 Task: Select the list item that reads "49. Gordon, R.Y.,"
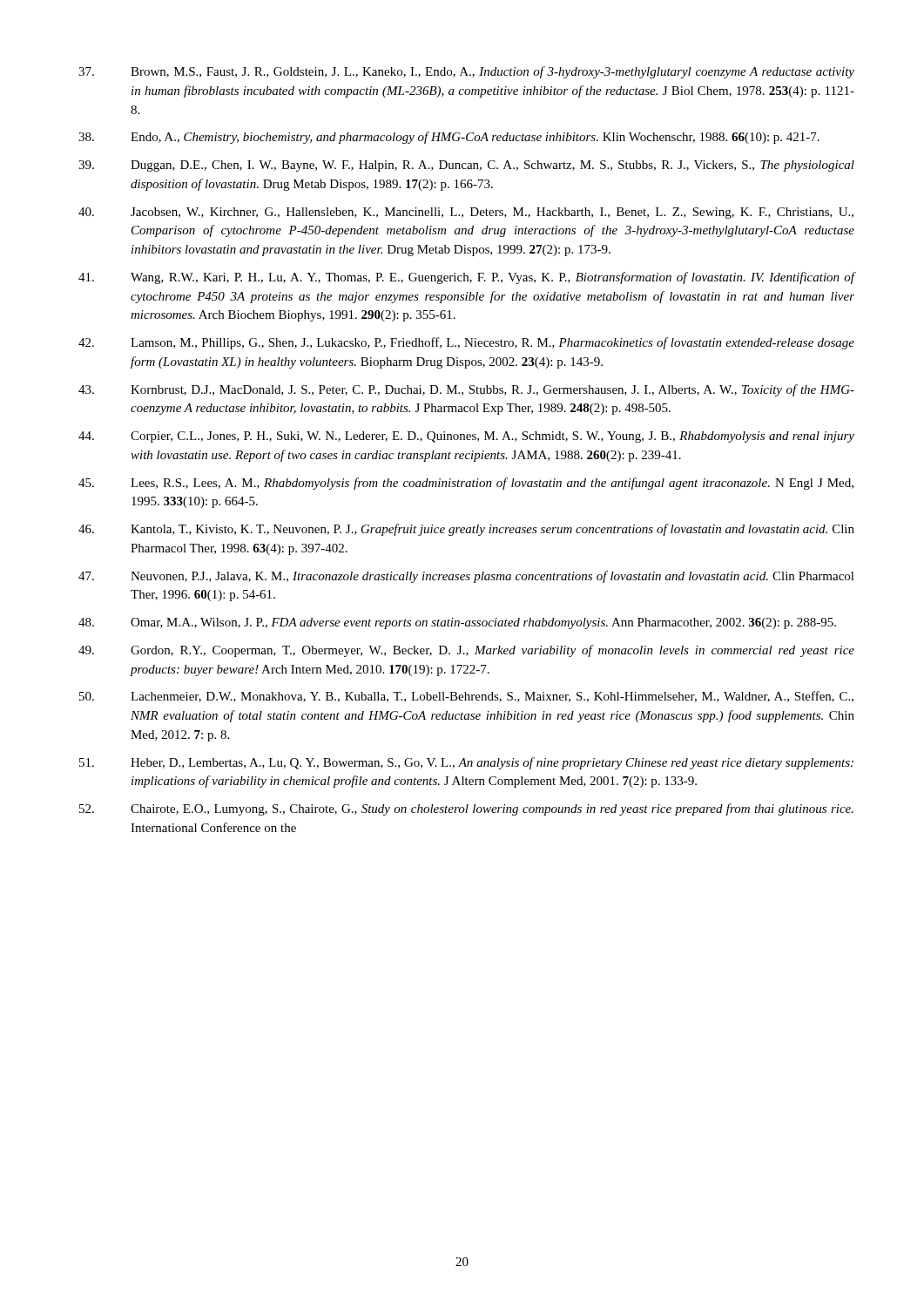466,660
